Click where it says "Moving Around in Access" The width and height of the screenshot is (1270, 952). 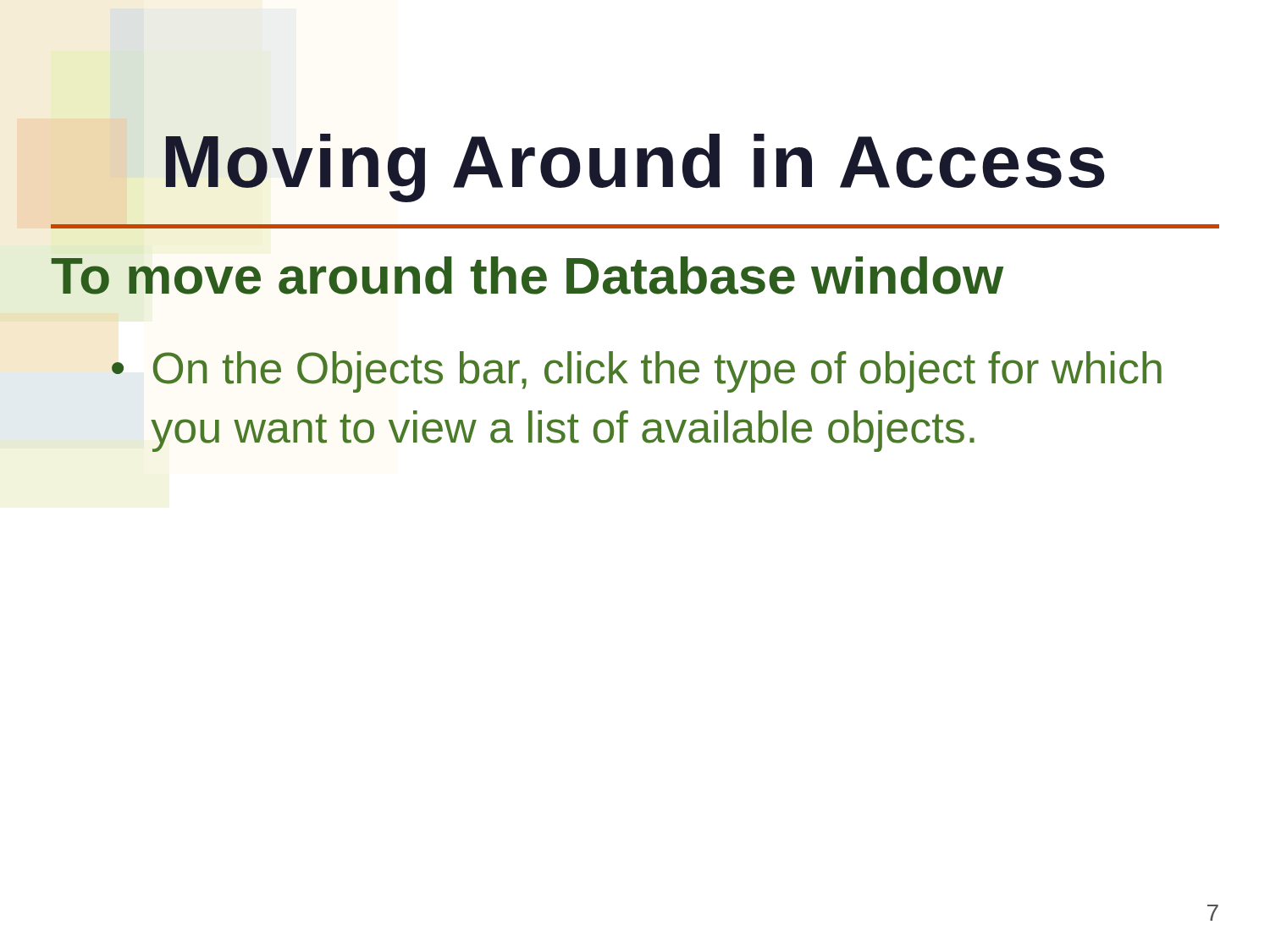pyautogui.click(x=635, y=161)
